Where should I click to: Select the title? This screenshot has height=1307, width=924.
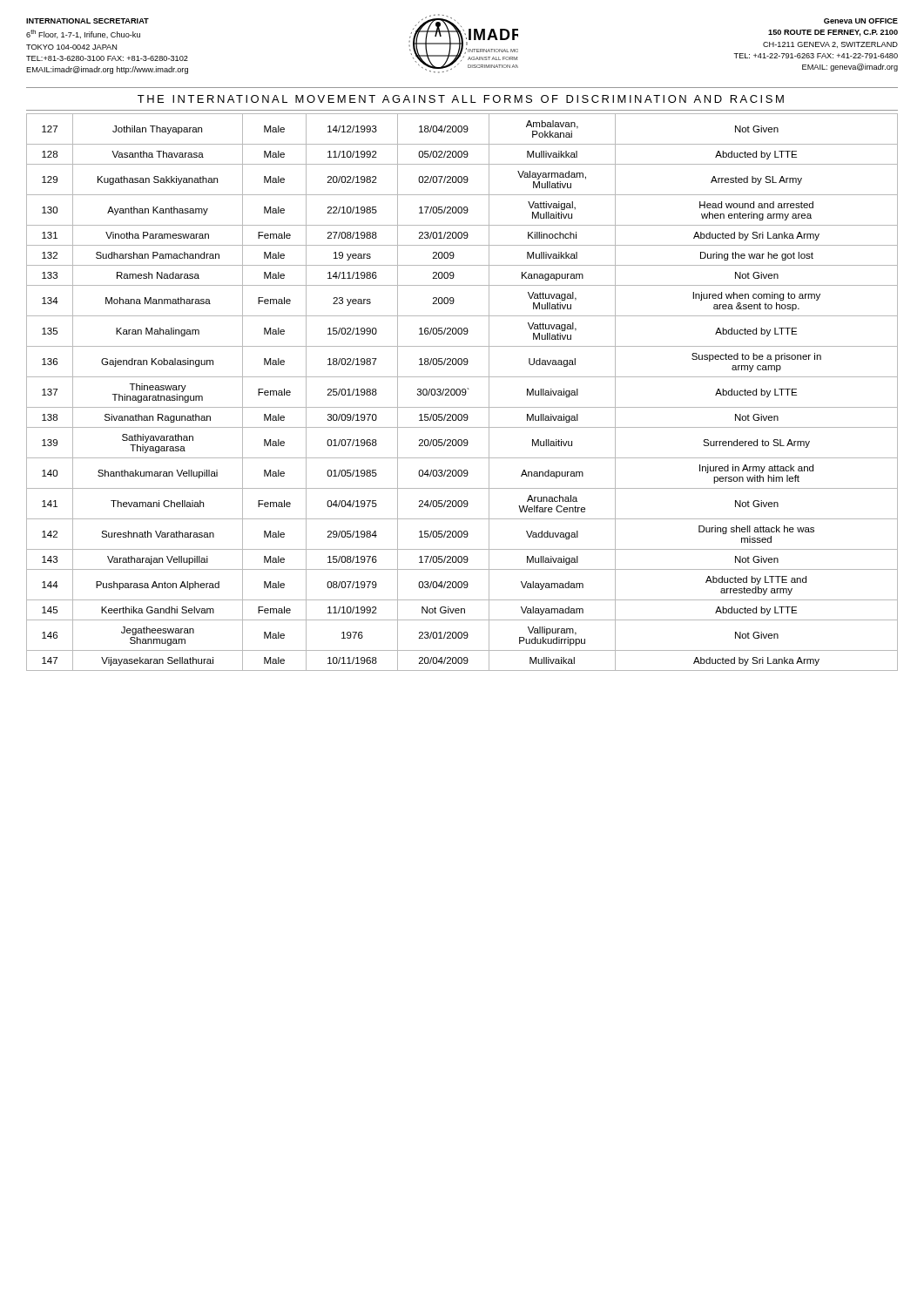point(462,99)
